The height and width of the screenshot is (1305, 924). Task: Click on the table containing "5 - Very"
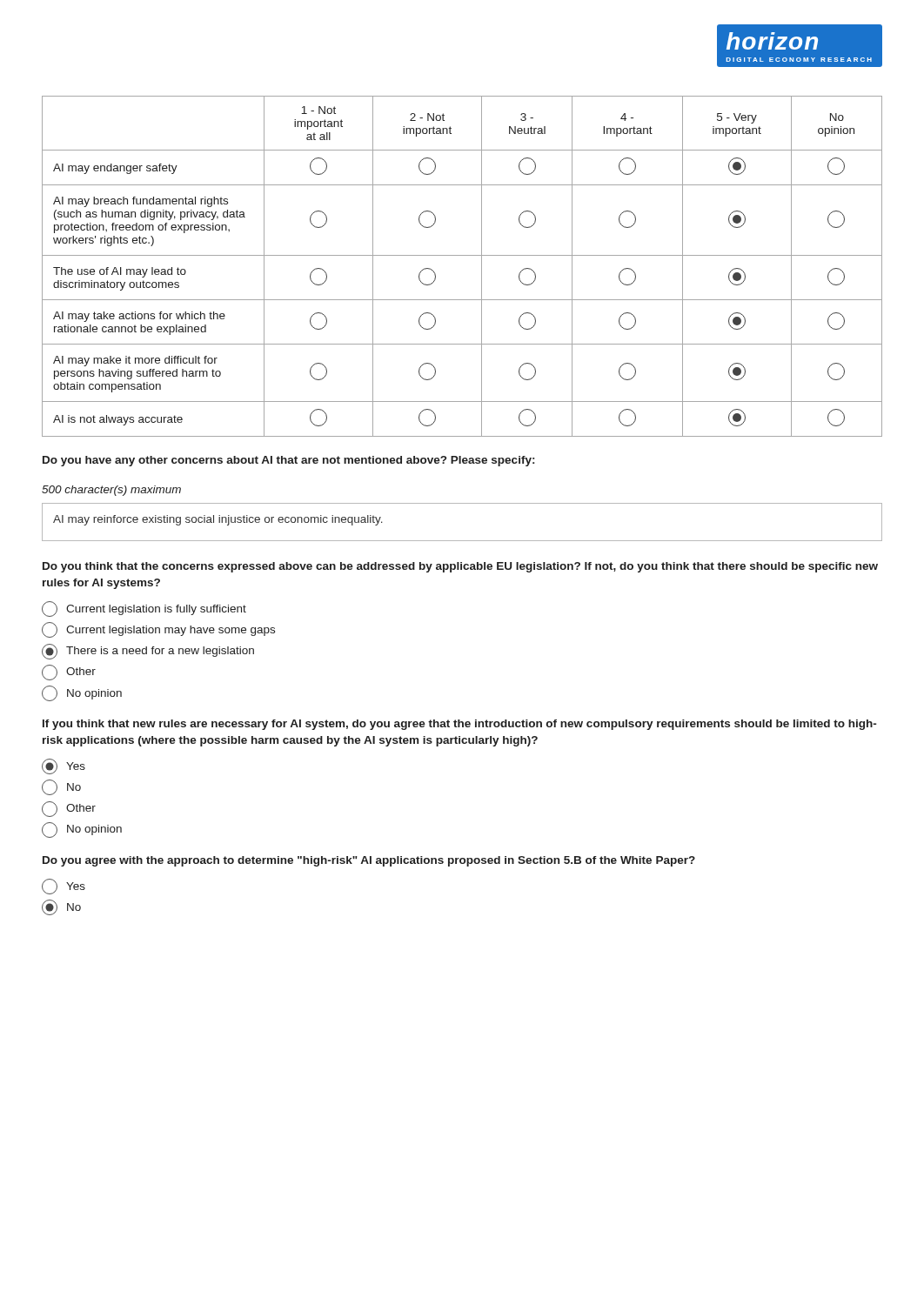[x=462, y=266]
